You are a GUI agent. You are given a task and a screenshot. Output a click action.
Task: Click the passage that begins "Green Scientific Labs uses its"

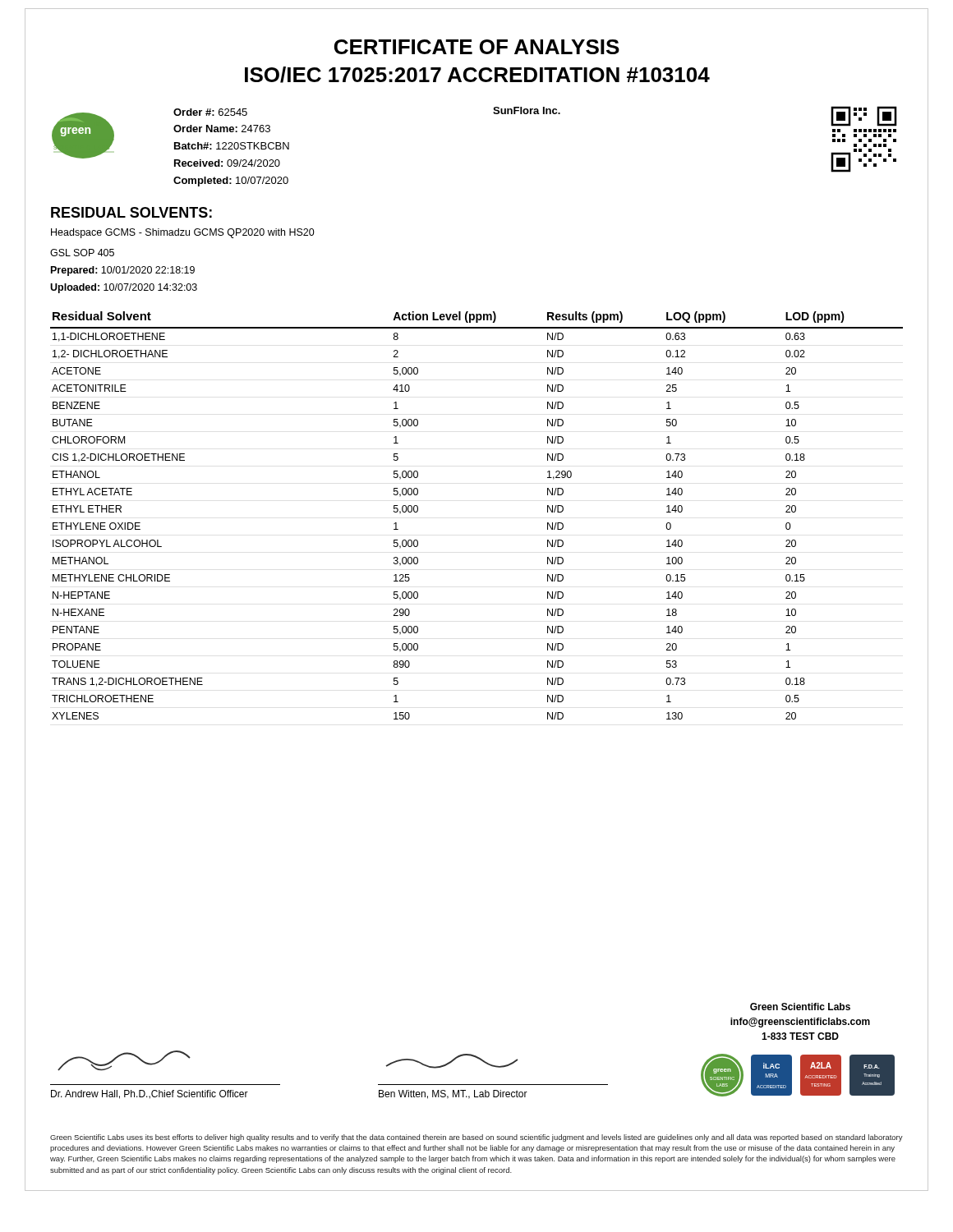click(x=476, y=1153)
